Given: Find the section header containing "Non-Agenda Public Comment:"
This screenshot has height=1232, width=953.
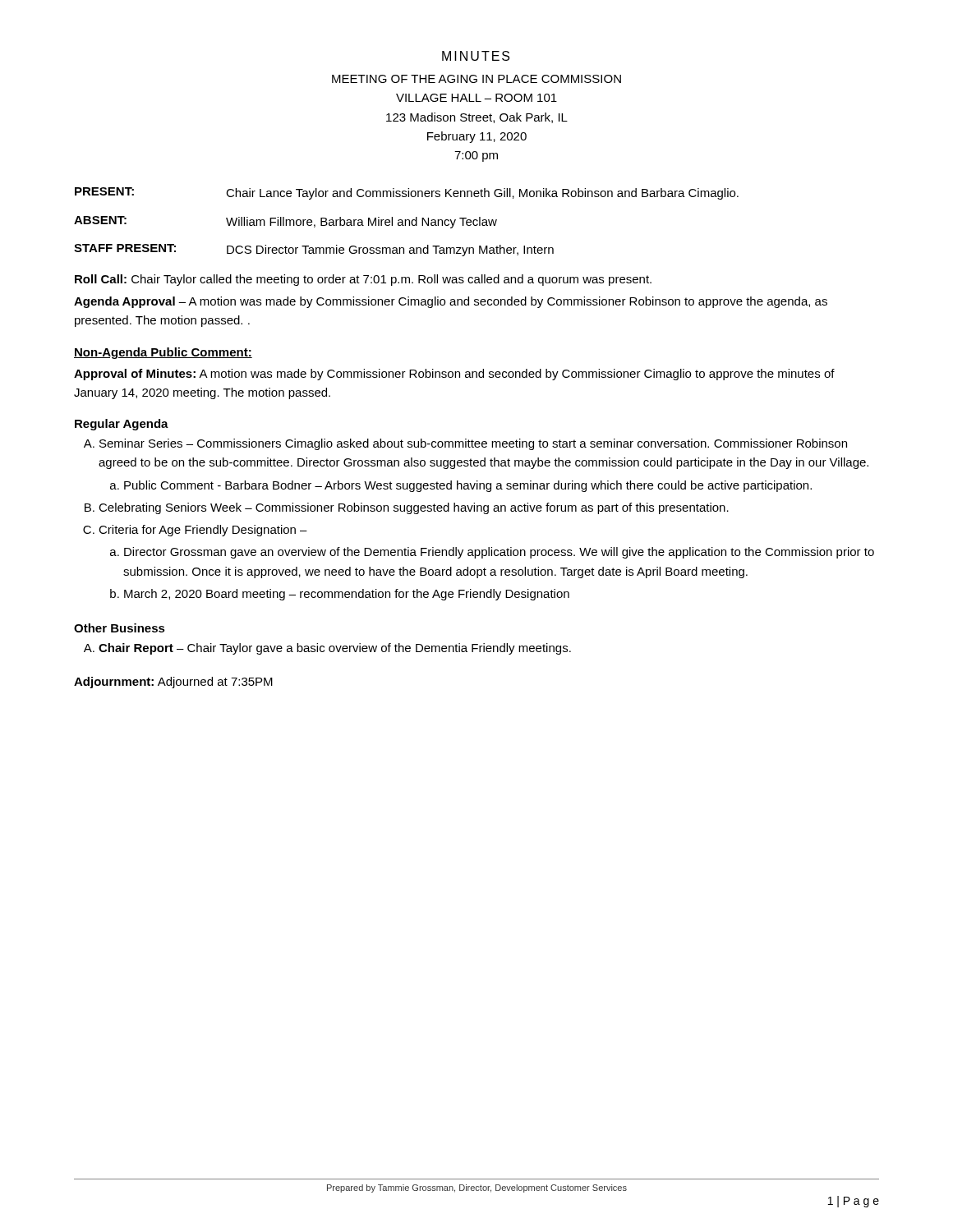Looking at the screenshot, I should point(163,352).
